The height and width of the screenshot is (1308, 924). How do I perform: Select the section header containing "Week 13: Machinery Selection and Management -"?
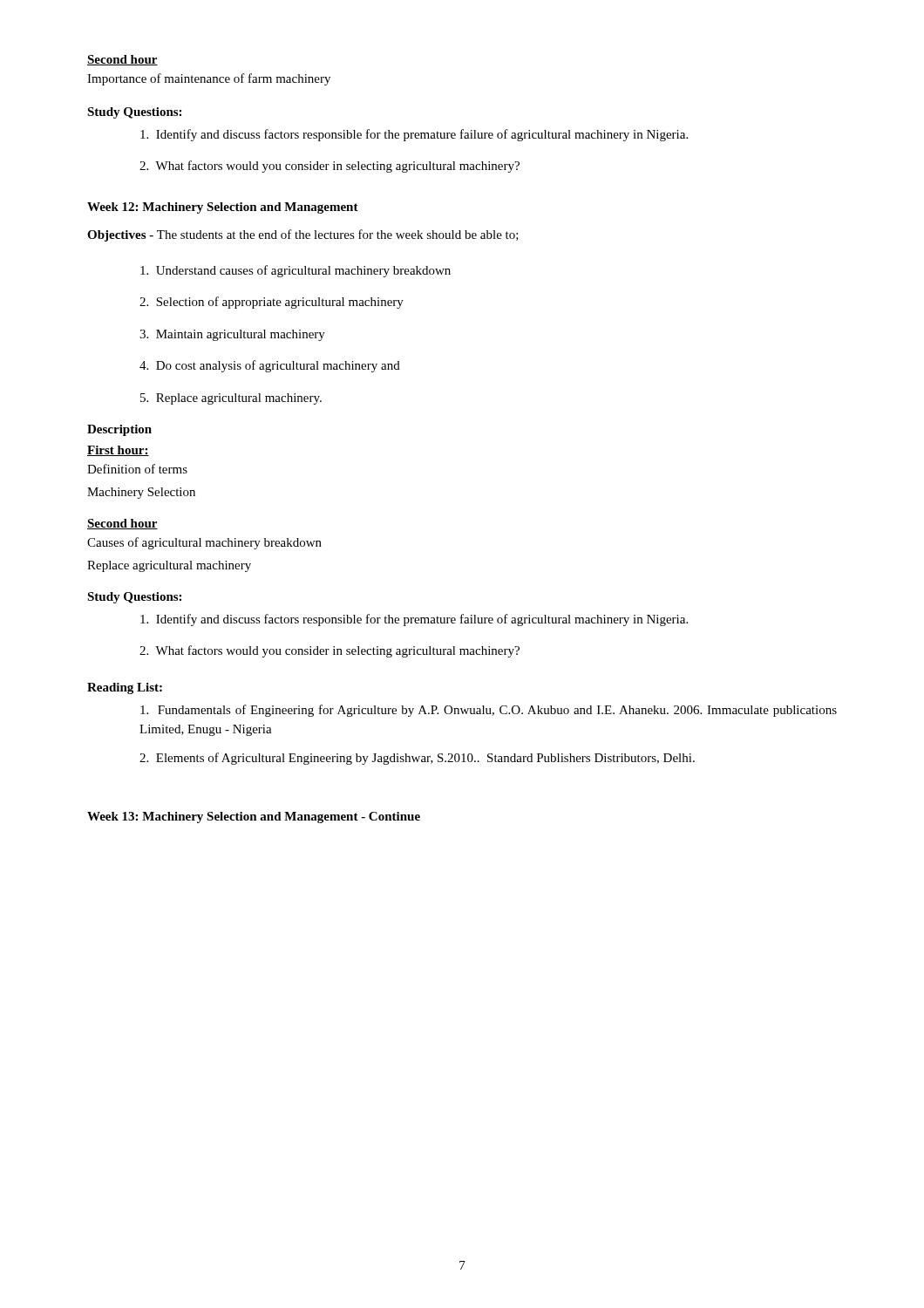(254, 816)
